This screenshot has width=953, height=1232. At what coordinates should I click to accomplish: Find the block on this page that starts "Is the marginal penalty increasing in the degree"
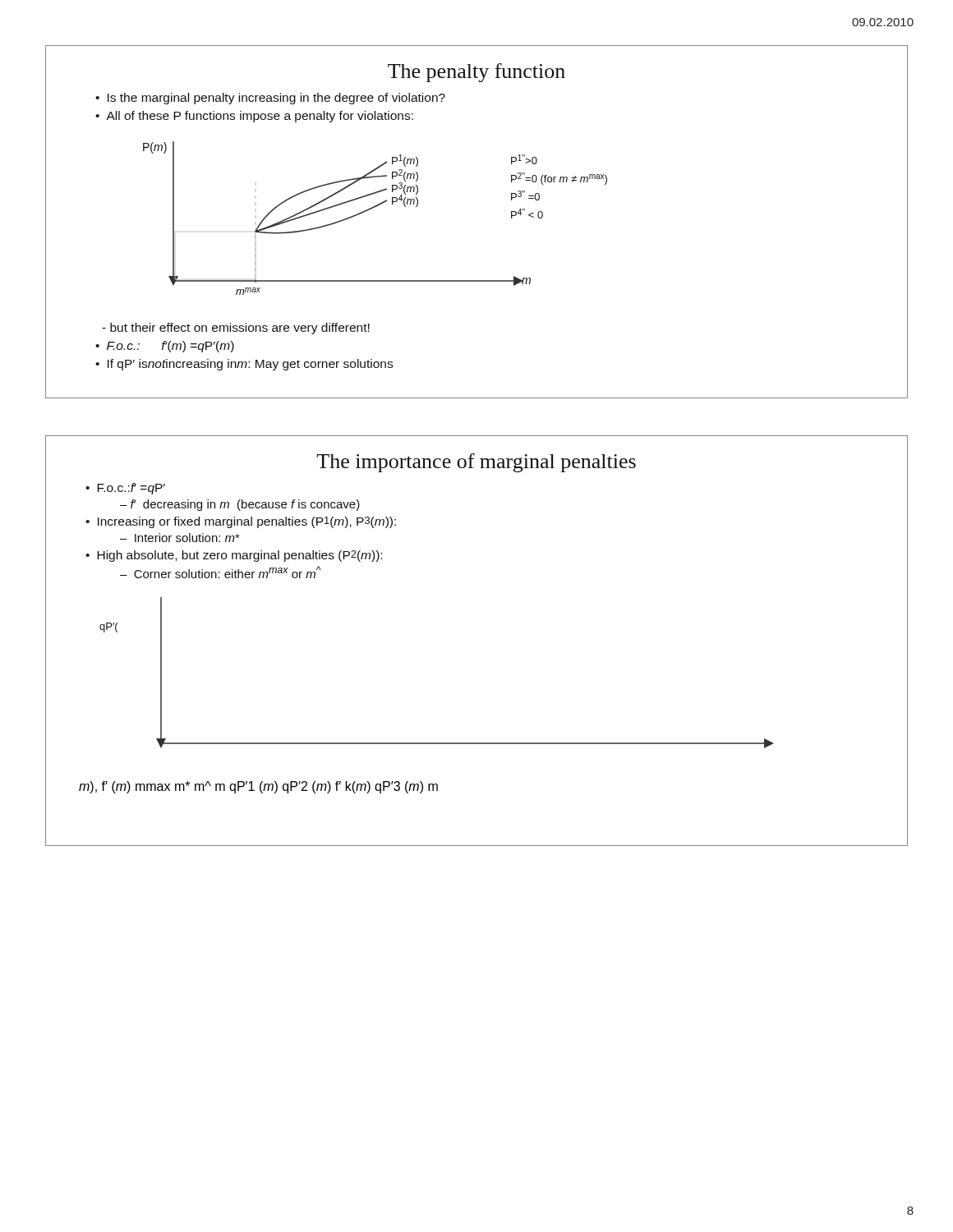point(276,97)
